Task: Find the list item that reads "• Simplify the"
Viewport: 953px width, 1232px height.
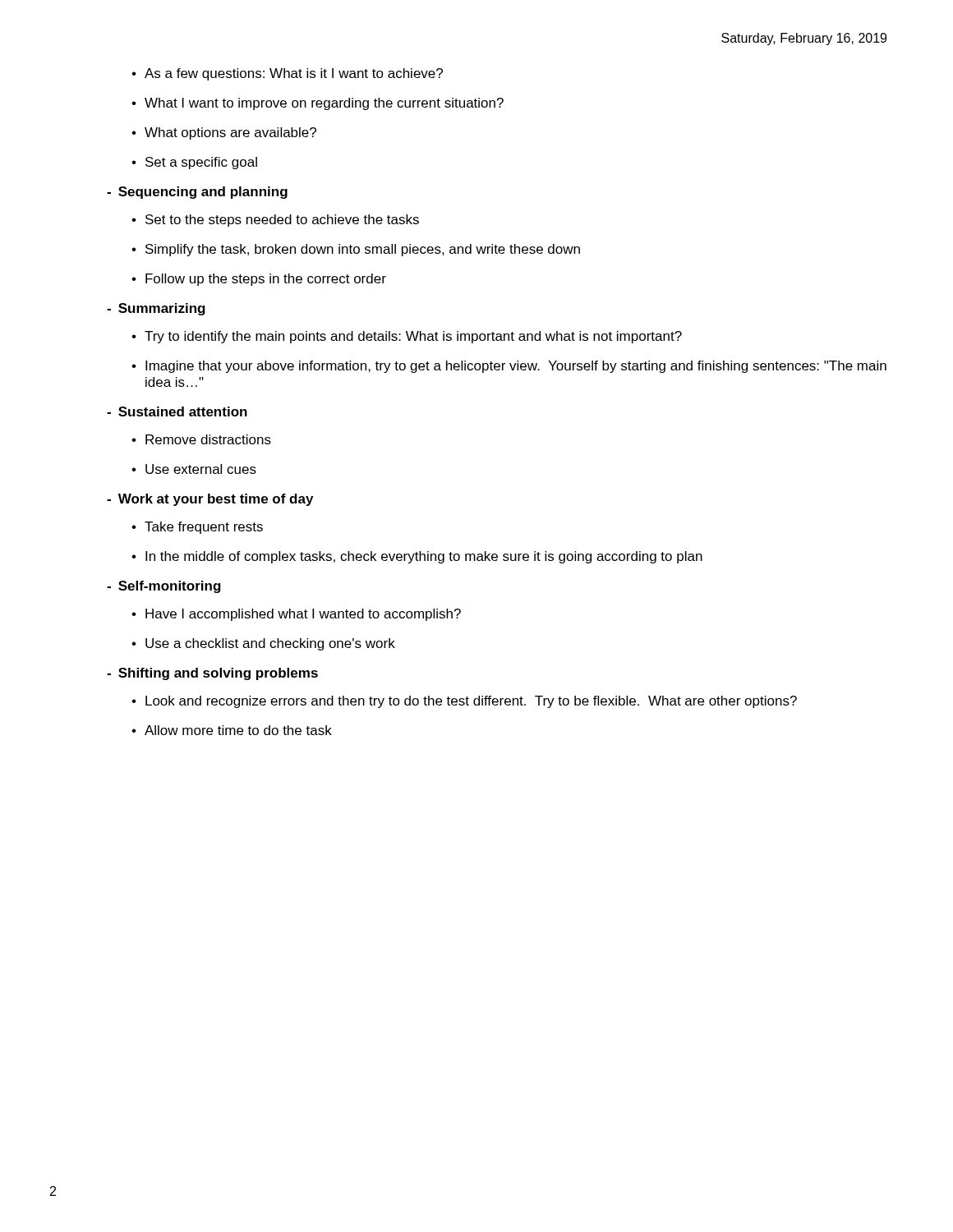Action: pyautogui.click(x=356, y=250)
